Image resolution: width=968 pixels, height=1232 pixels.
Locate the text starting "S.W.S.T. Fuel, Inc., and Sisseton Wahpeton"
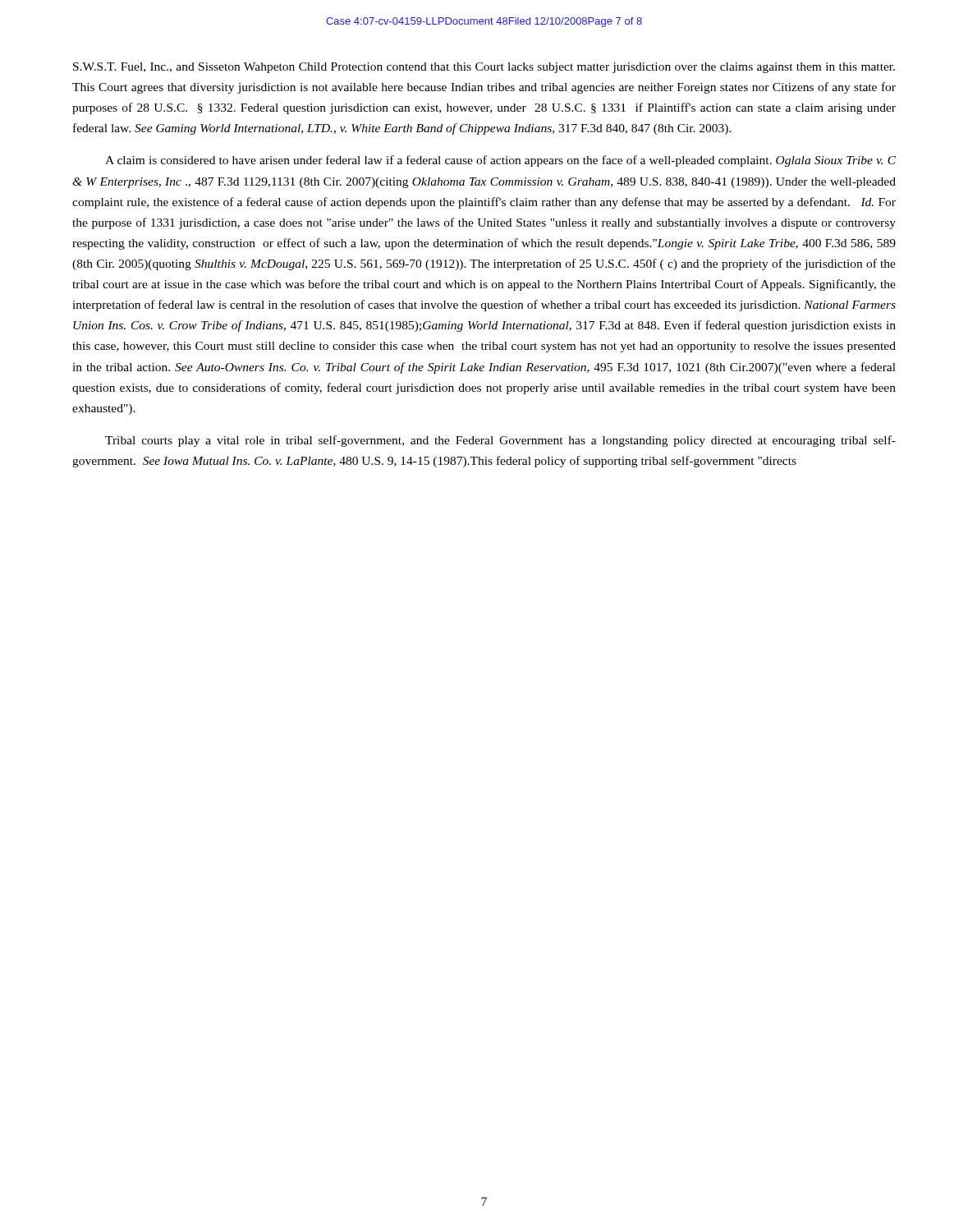tap(484, 97)
